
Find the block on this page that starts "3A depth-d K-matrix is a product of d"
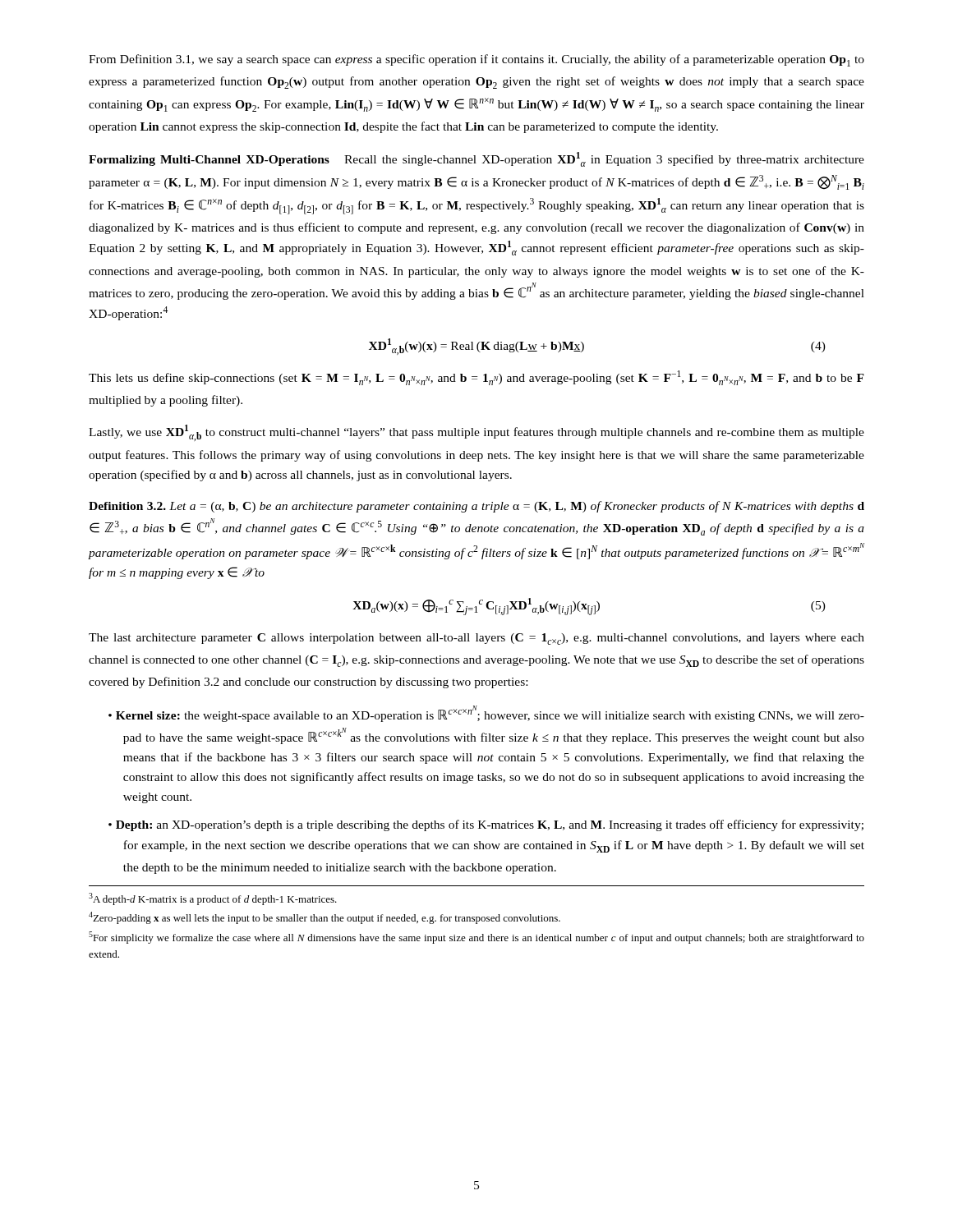(x=213, y=898)
